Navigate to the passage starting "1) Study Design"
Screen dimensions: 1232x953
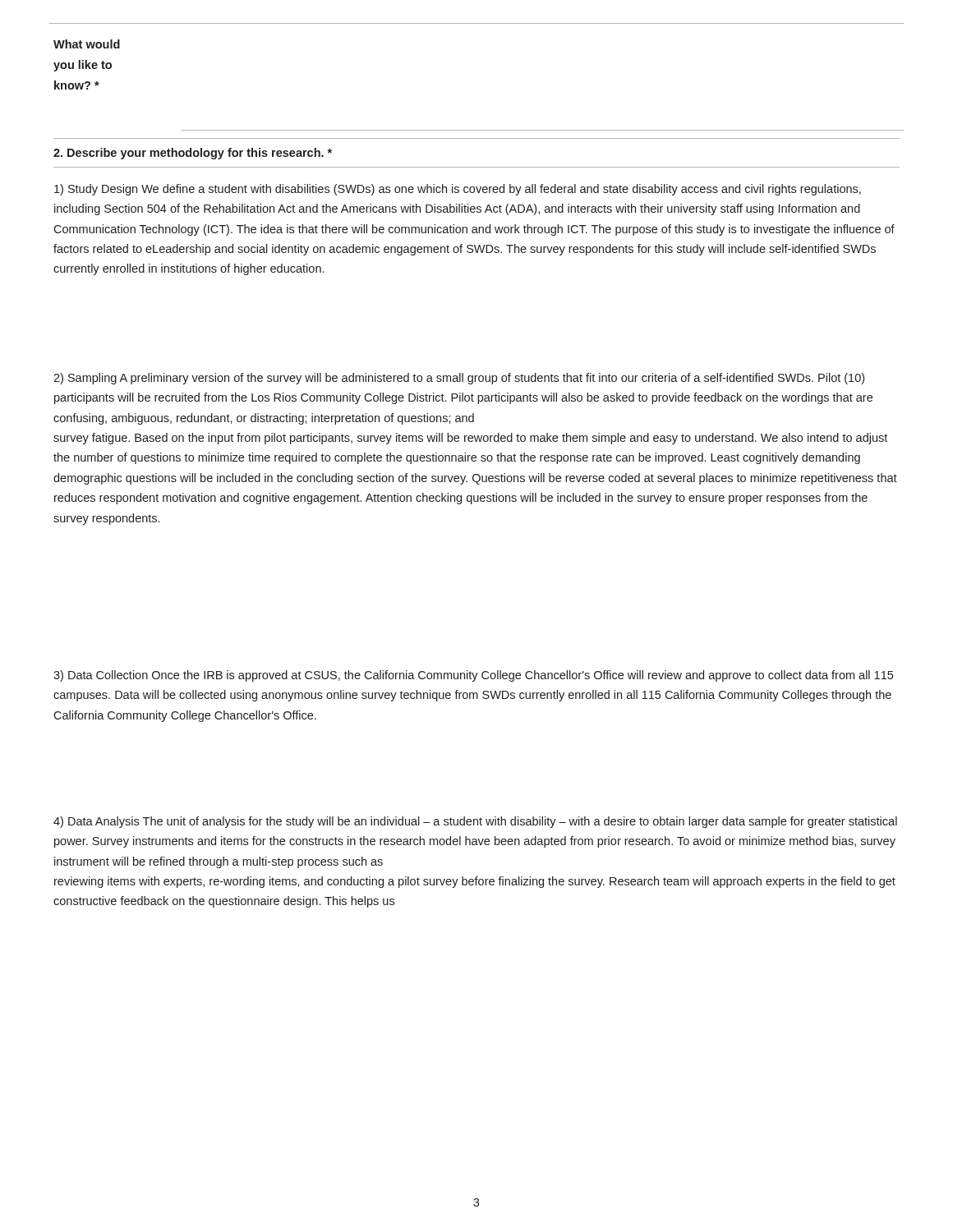tap(474, 229)
